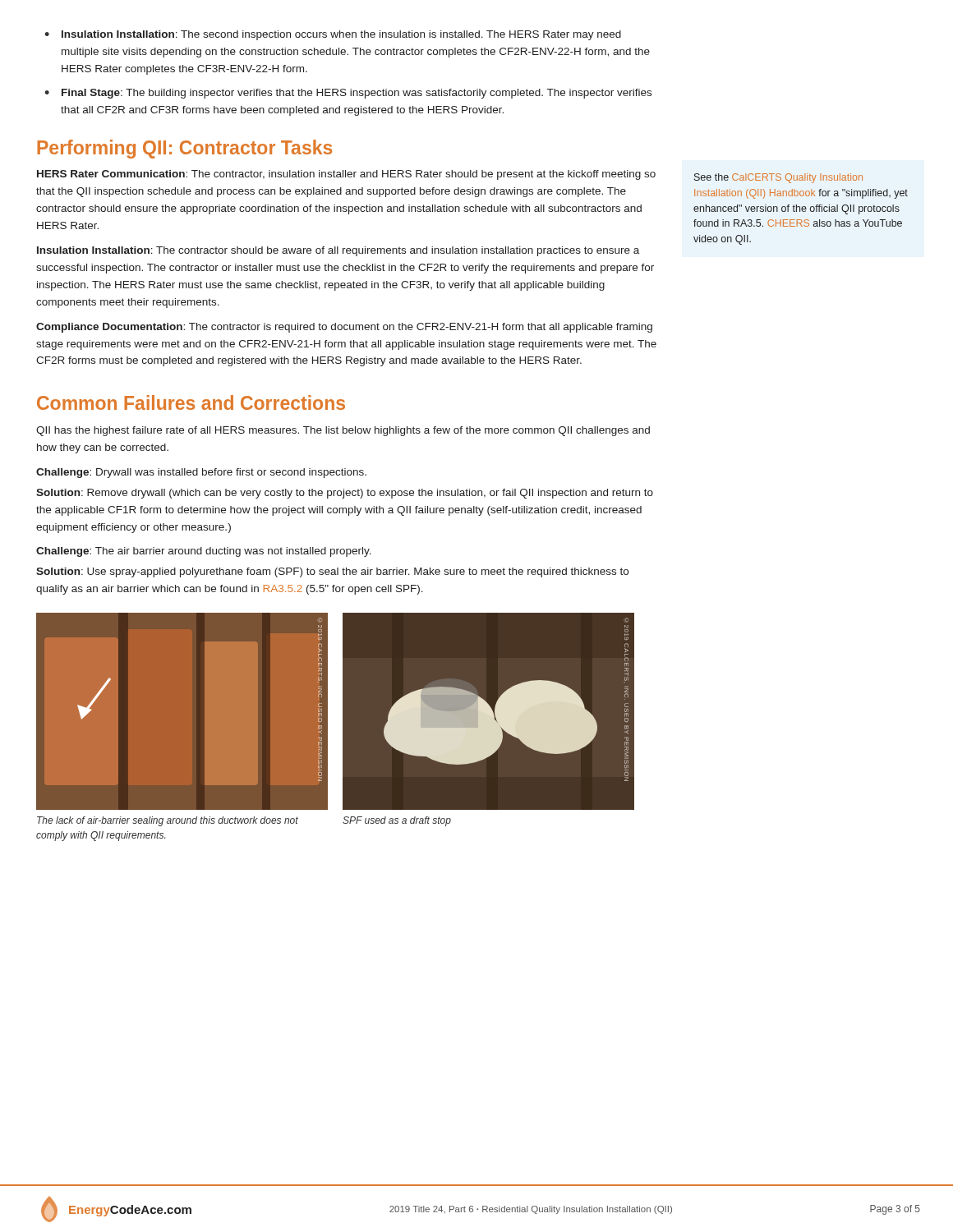Find the passage starting "See the CalCERTS Quality Insulation Installation (QII) Handbook"

point(801,208)
